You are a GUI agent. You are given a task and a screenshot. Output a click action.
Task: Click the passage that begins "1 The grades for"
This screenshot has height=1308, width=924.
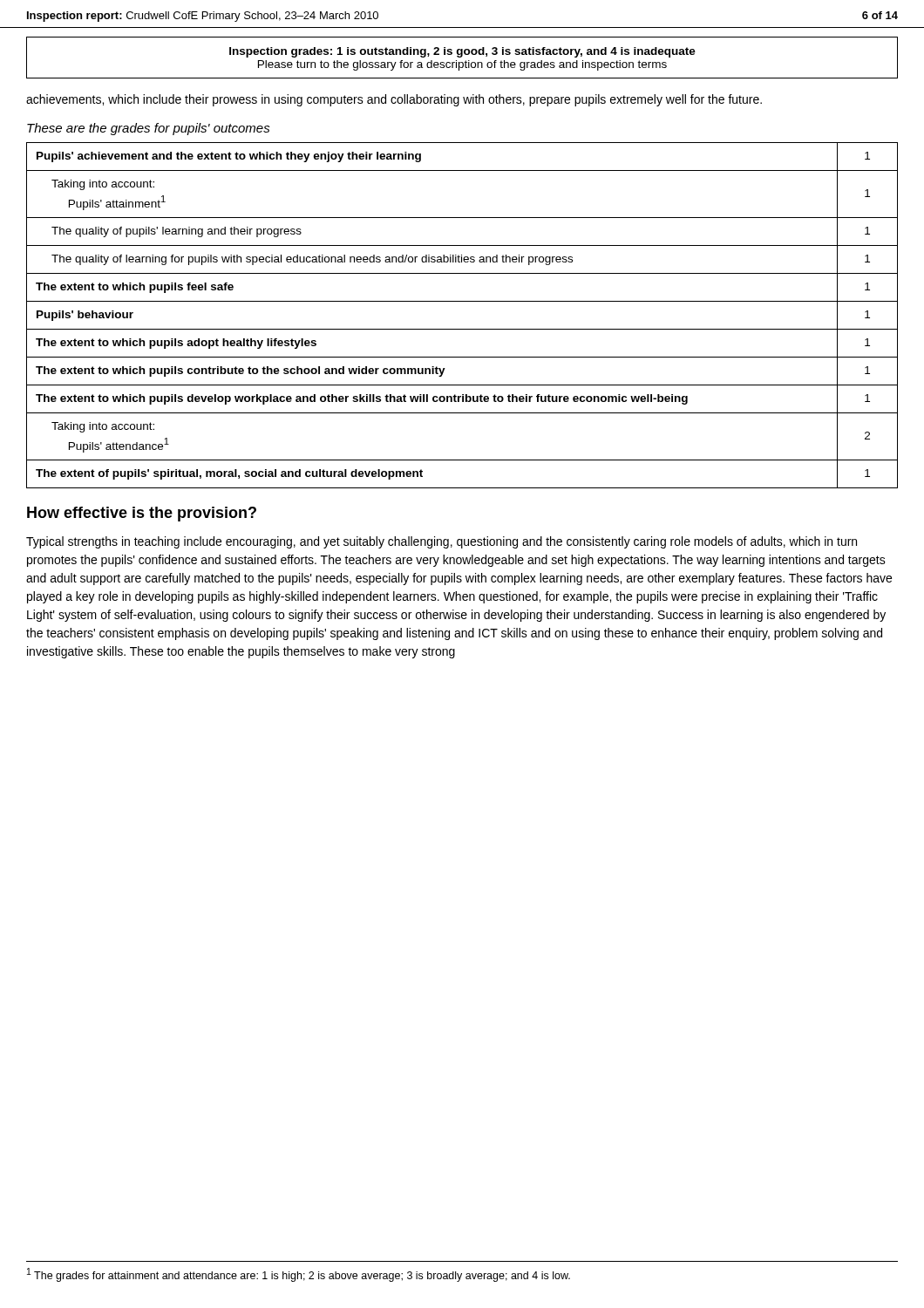point(298,1274)
